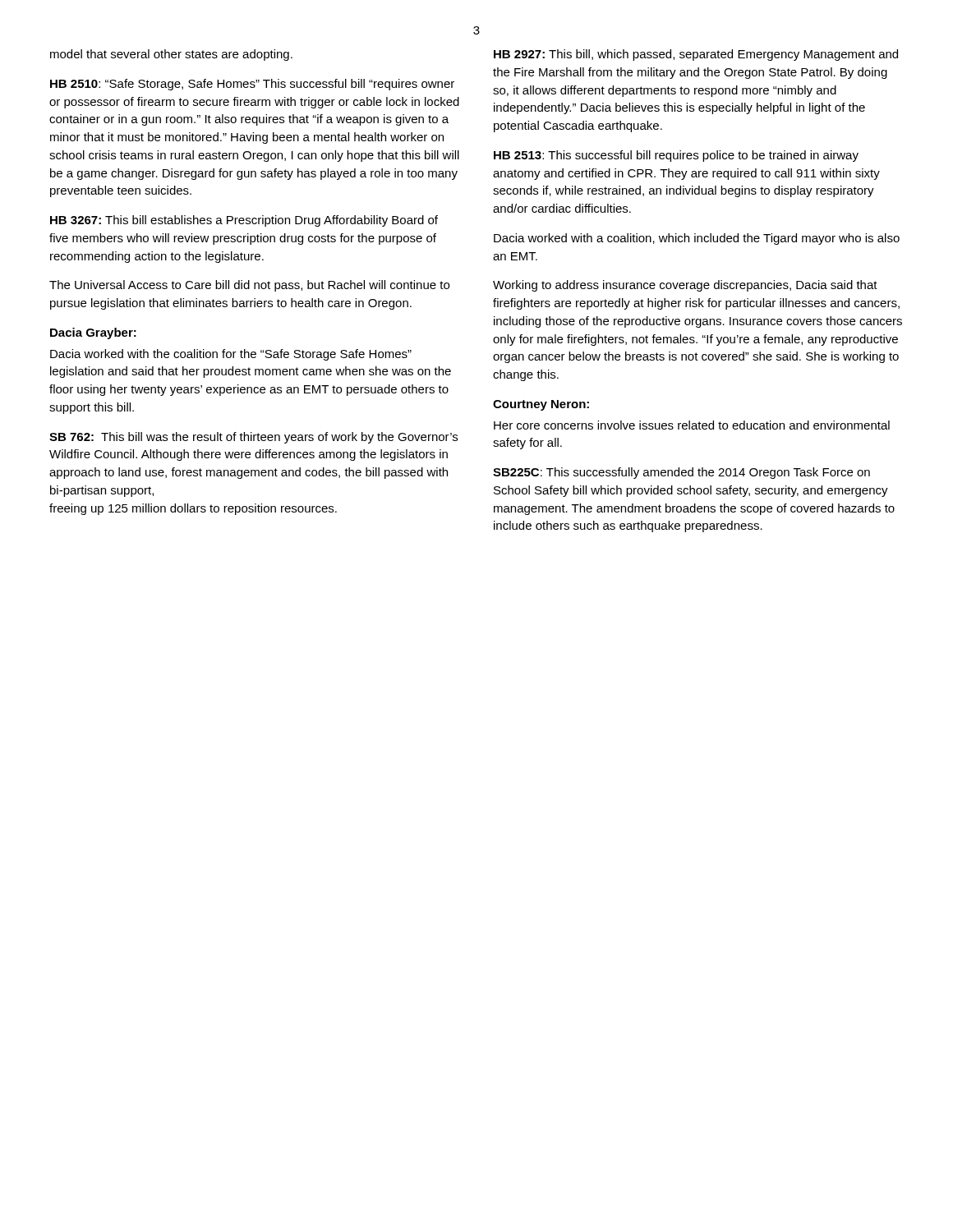Select the text block containing "Working to address insurance"
This screenshot has height=1232, width=953.
point(698,329)
